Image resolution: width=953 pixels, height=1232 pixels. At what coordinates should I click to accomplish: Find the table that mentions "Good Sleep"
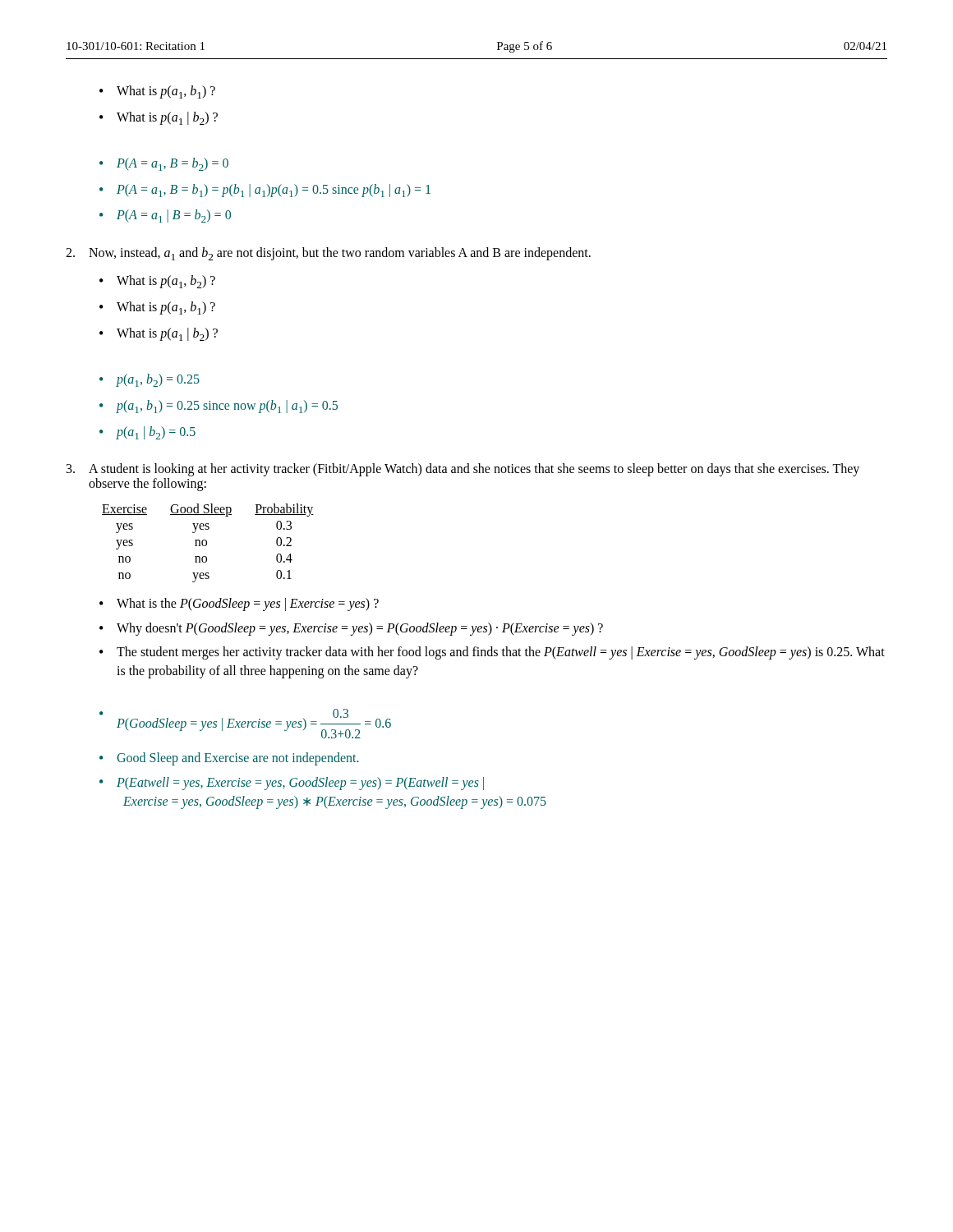(476, 542)
